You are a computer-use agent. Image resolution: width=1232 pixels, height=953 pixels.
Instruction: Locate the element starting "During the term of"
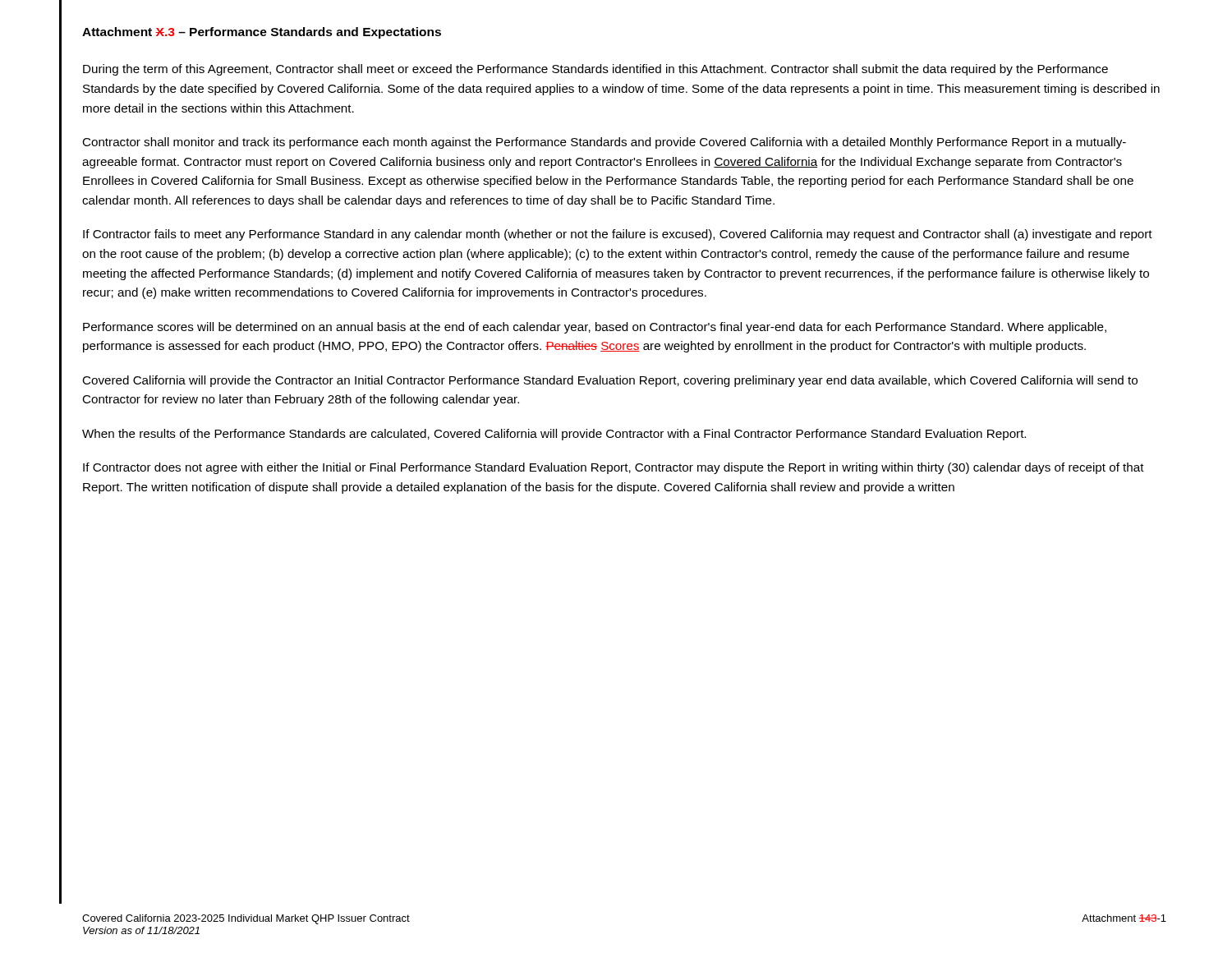pyautogui.click(x=621, y=88)
